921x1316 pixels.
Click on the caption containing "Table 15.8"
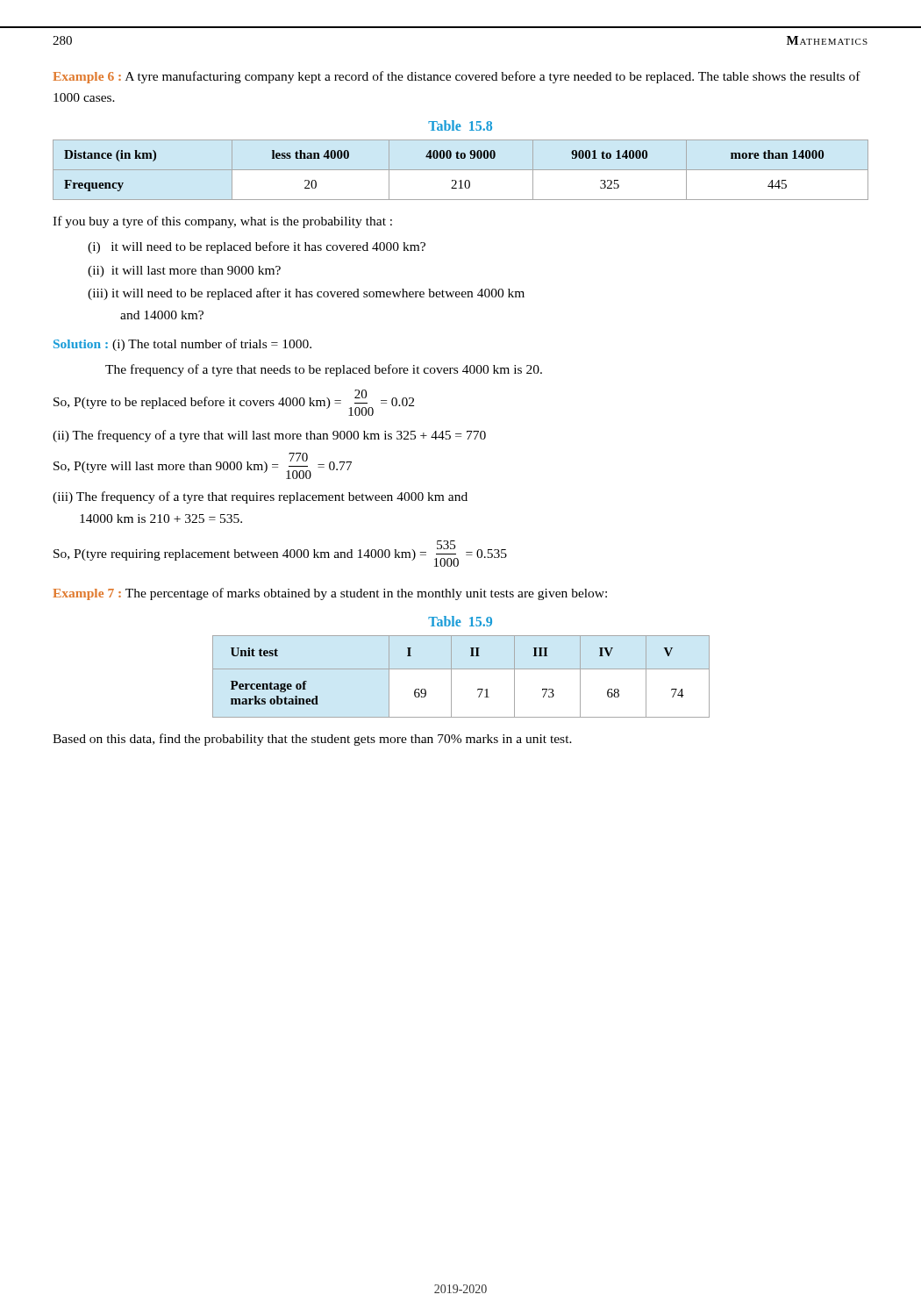pyautogui.click(x=460, y=126)
